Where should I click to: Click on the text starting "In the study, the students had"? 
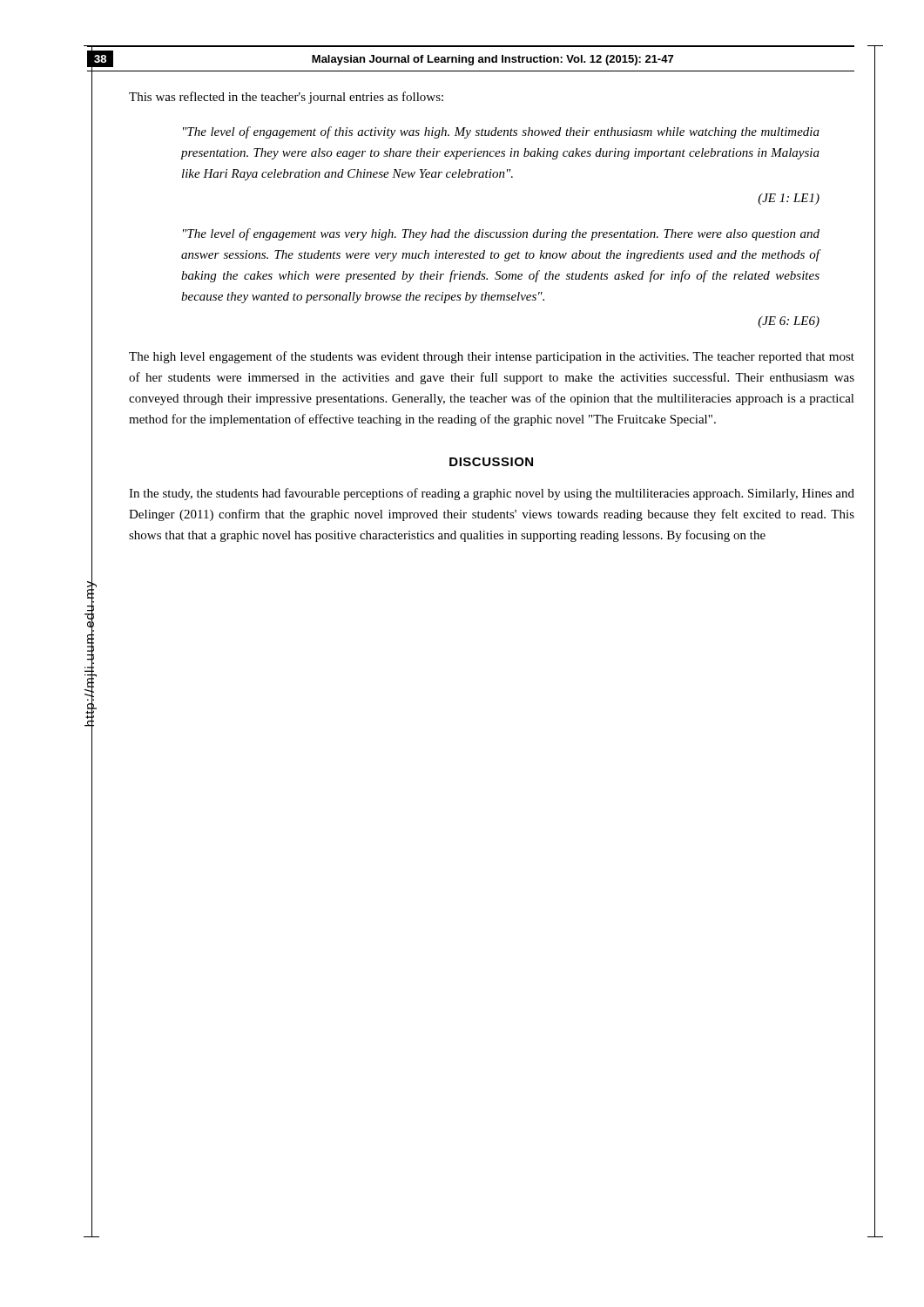tap(492, 514)
